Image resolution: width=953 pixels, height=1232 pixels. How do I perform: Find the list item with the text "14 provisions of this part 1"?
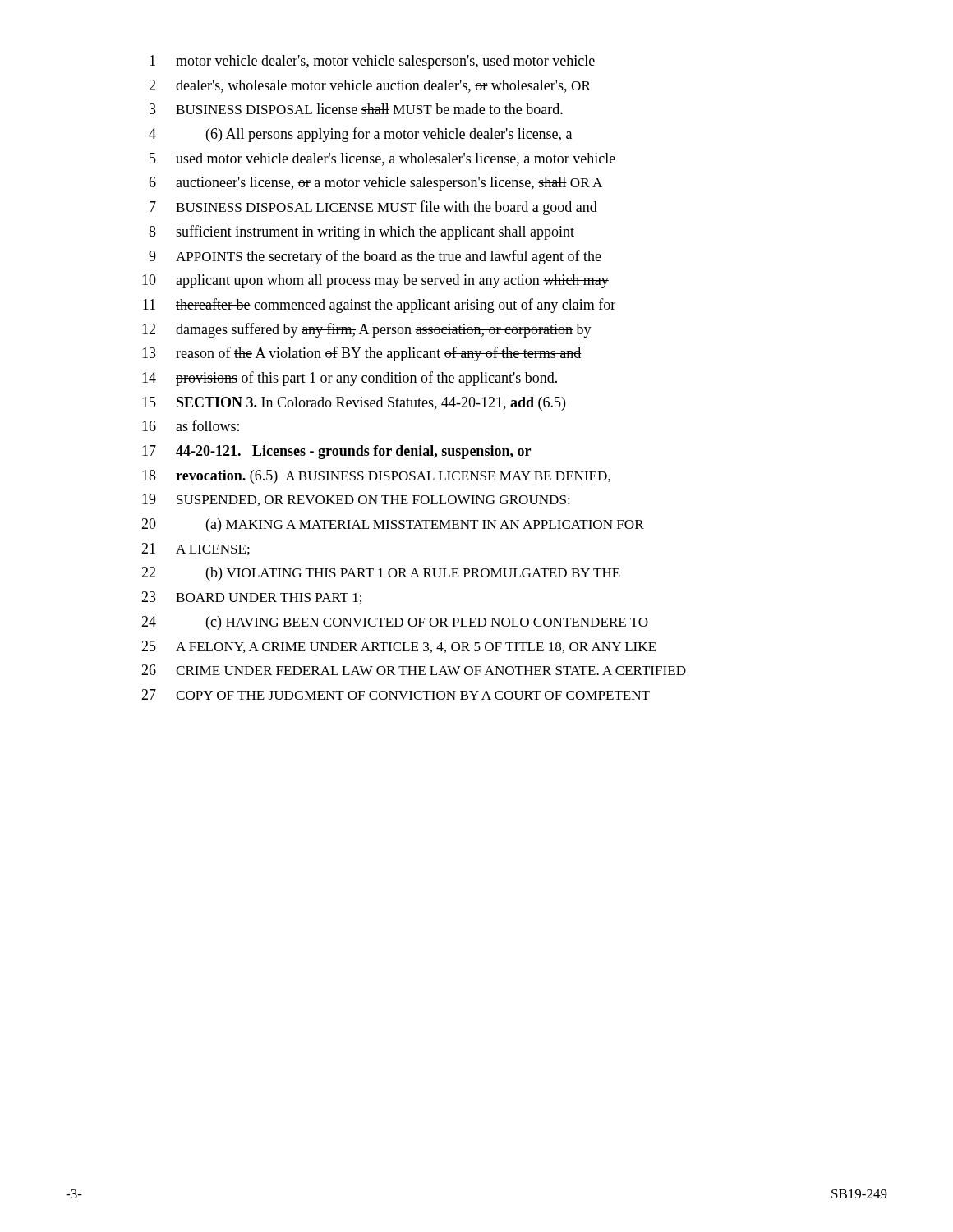(x=476, y=378)
